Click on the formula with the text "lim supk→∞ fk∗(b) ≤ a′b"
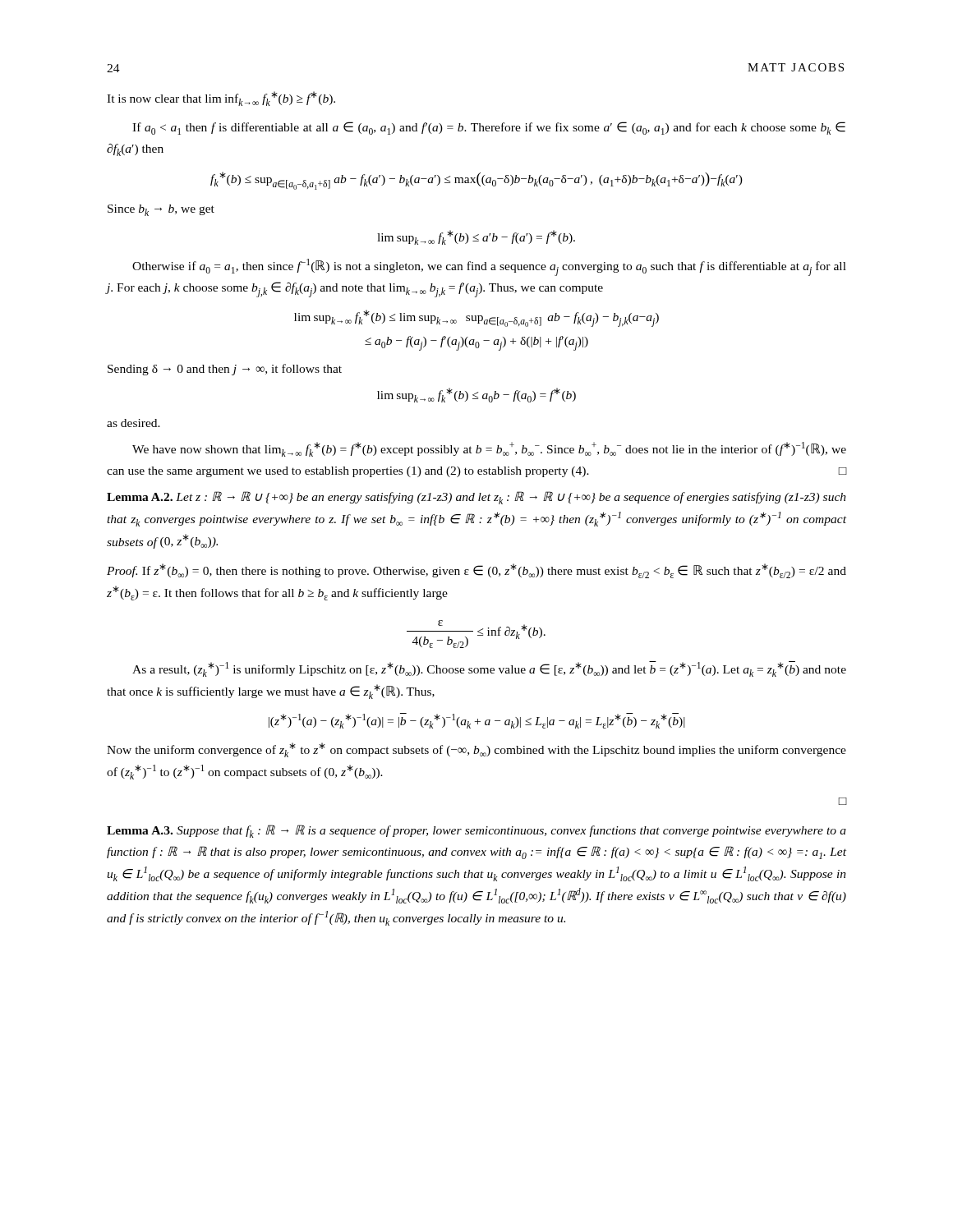The image size is (953, 1232). tap(476, 238)
